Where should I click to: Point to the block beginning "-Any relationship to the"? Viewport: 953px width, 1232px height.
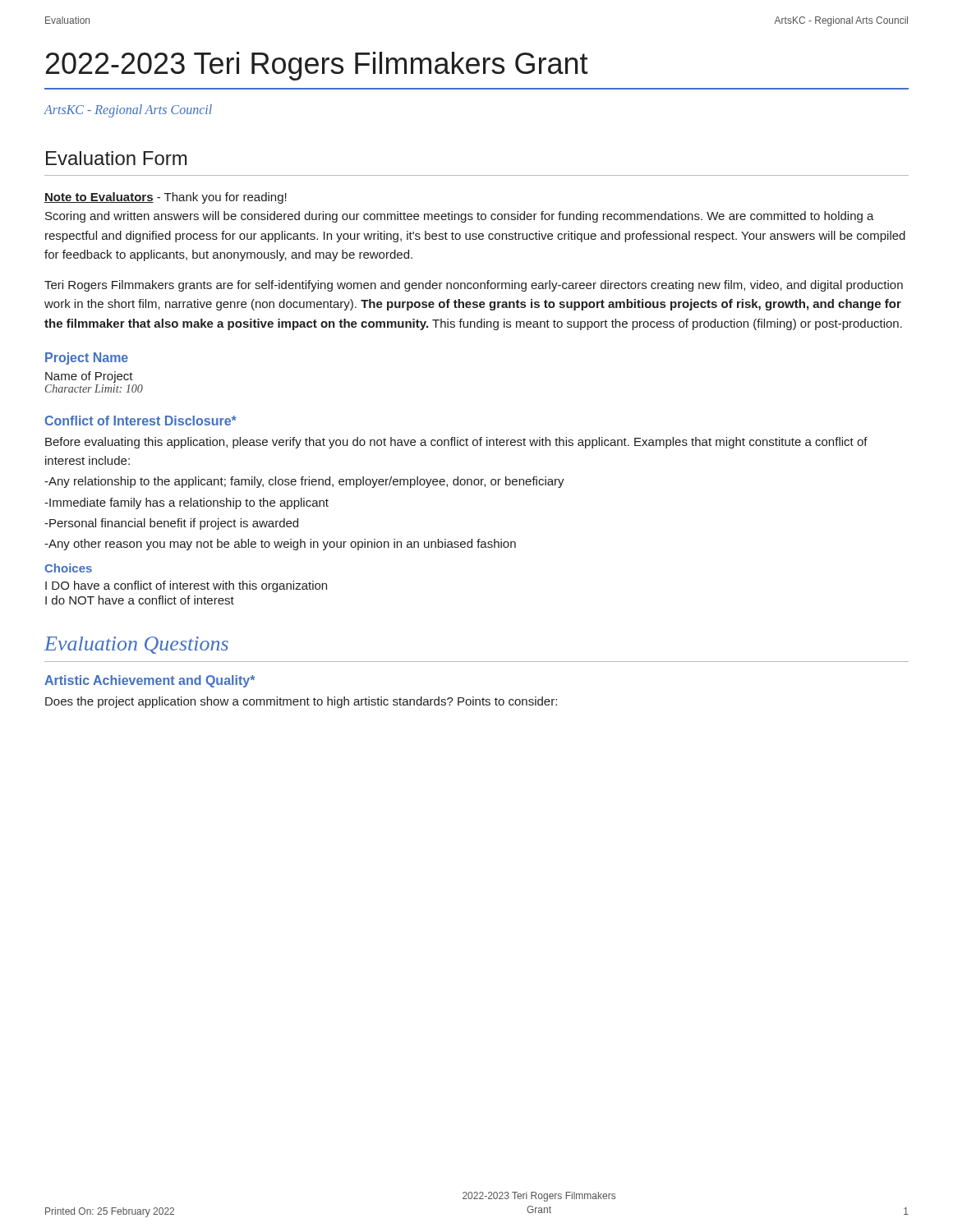click(x=476, y=481)
